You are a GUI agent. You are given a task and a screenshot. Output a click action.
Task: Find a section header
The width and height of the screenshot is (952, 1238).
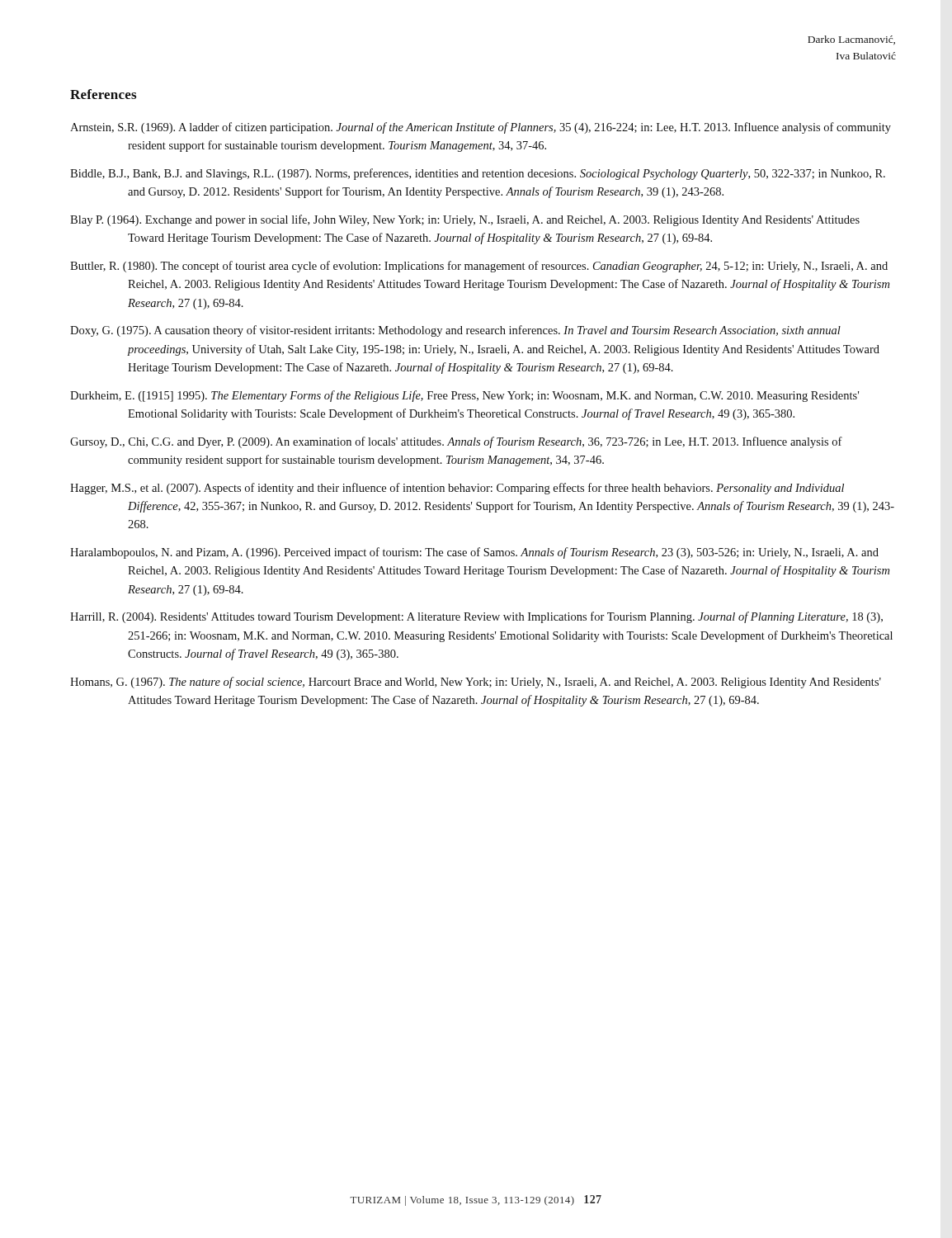click(x=103, y=95)
